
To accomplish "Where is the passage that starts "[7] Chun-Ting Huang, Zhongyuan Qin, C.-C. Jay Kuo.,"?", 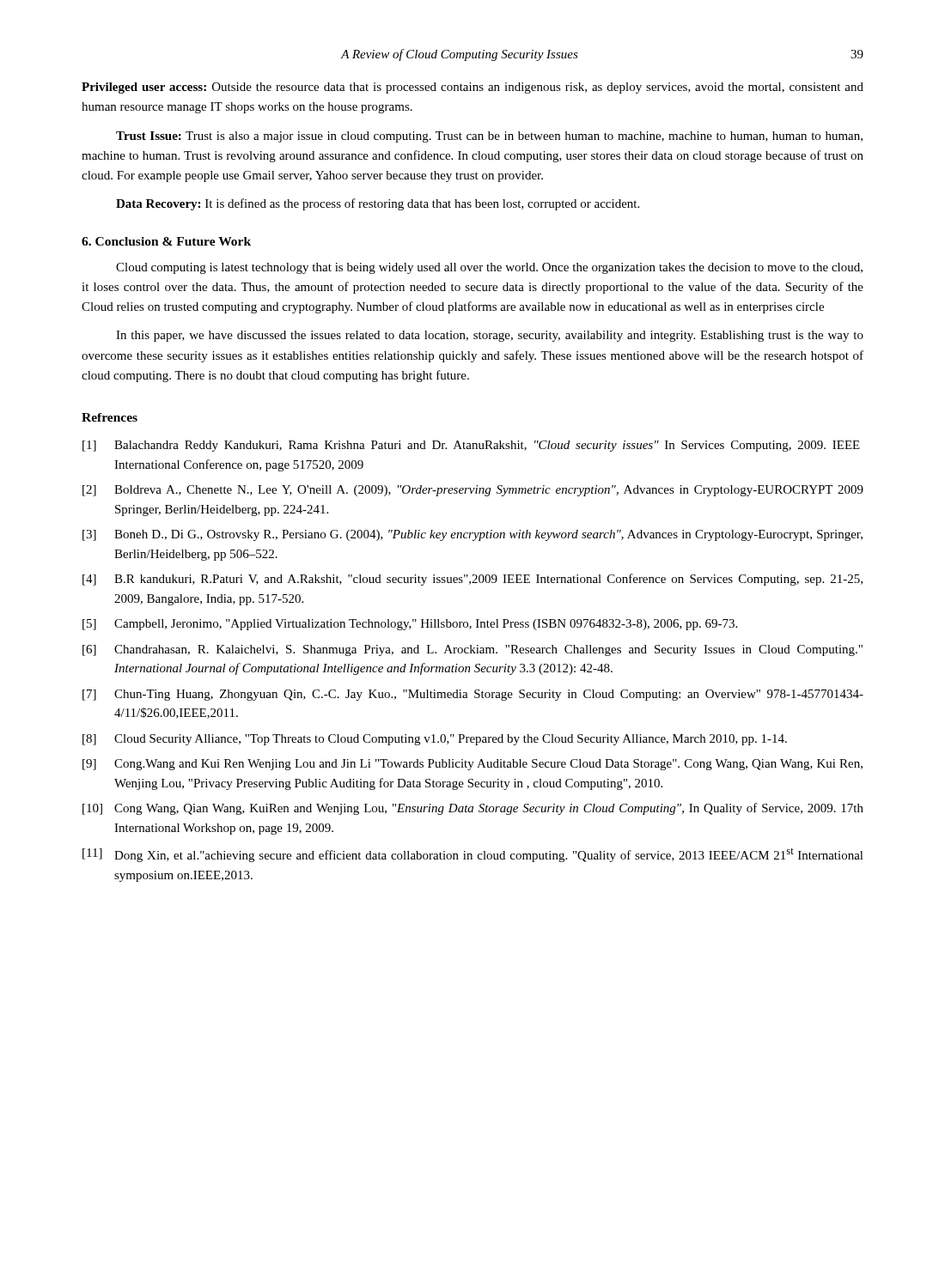I will (x=472, y=703).
